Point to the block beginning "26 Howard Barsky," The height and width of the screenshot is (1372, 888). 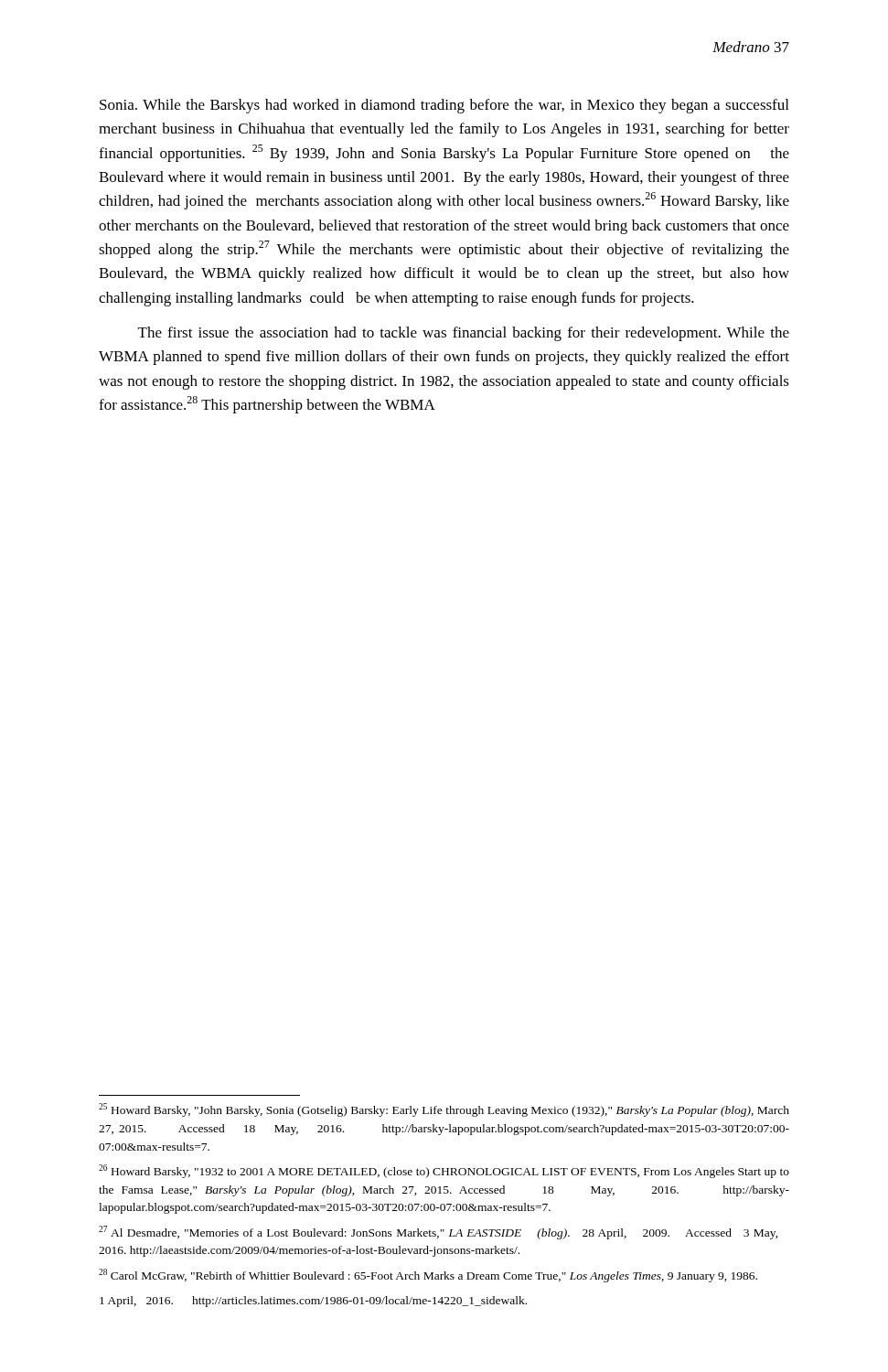[x=444, y=1188]
